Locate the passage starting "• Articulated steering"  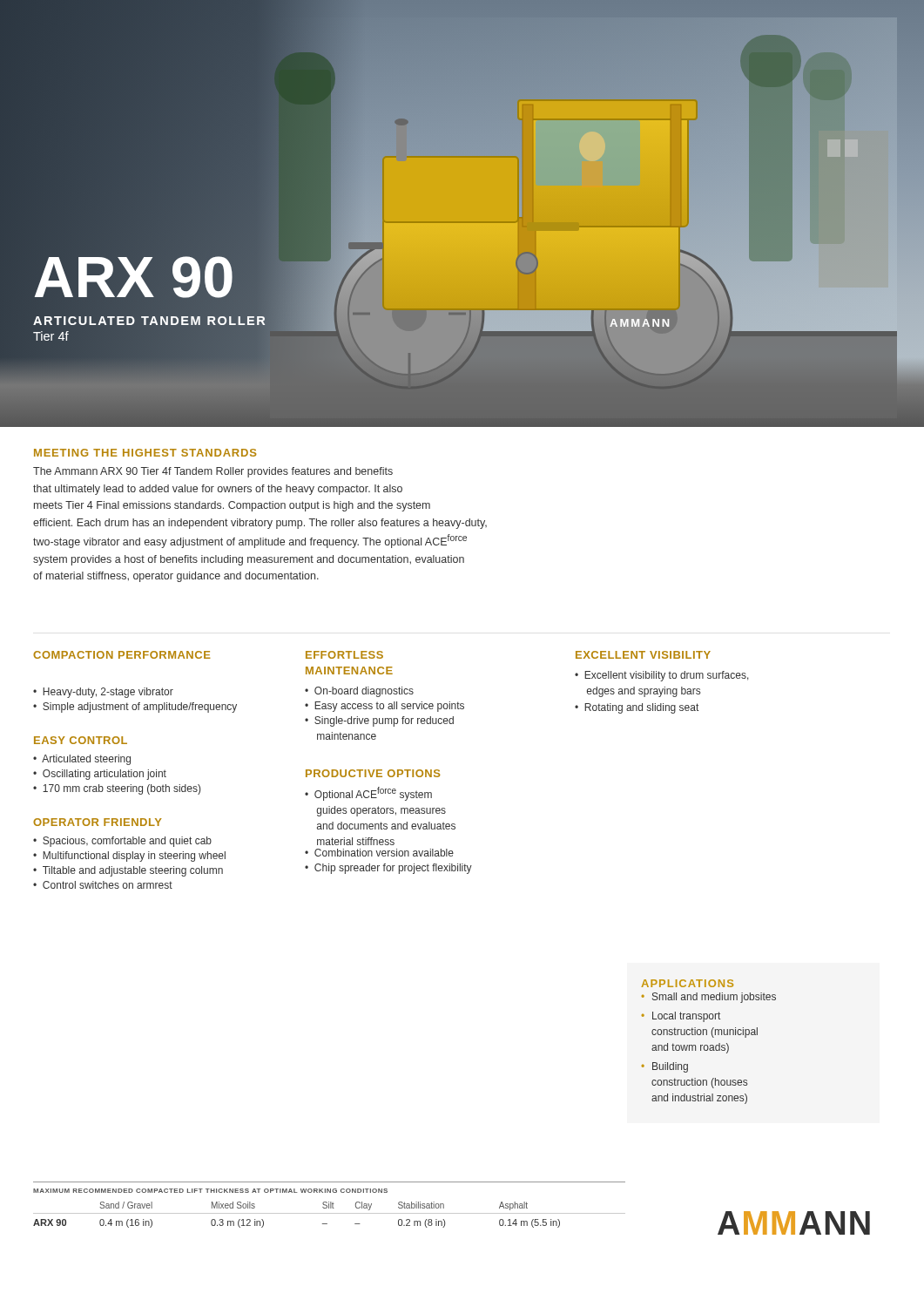(82, 759)
